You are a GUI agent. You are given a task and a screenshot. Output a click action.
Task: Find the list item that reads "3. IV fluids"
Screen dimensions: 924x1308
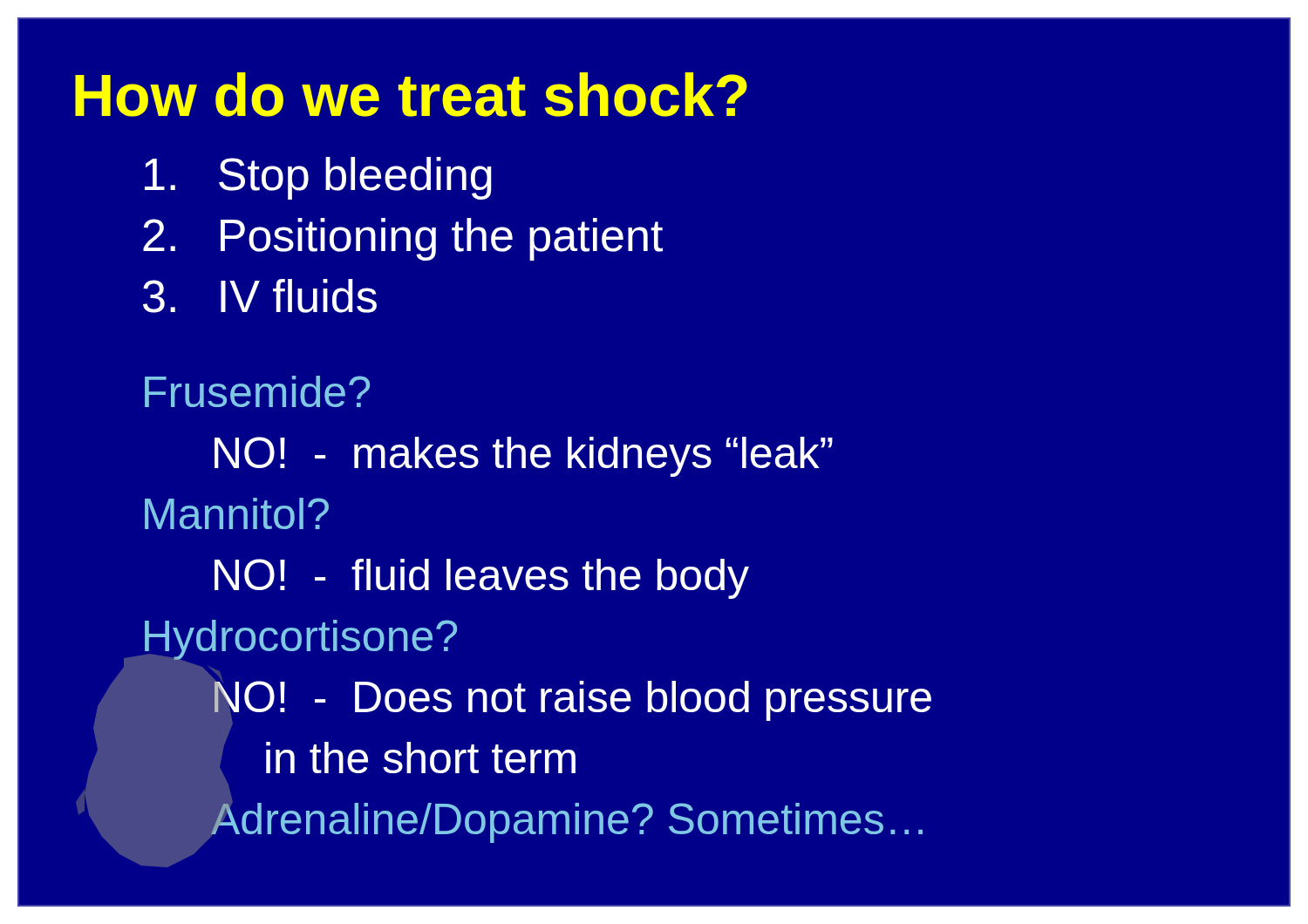(x=260, y=297)
